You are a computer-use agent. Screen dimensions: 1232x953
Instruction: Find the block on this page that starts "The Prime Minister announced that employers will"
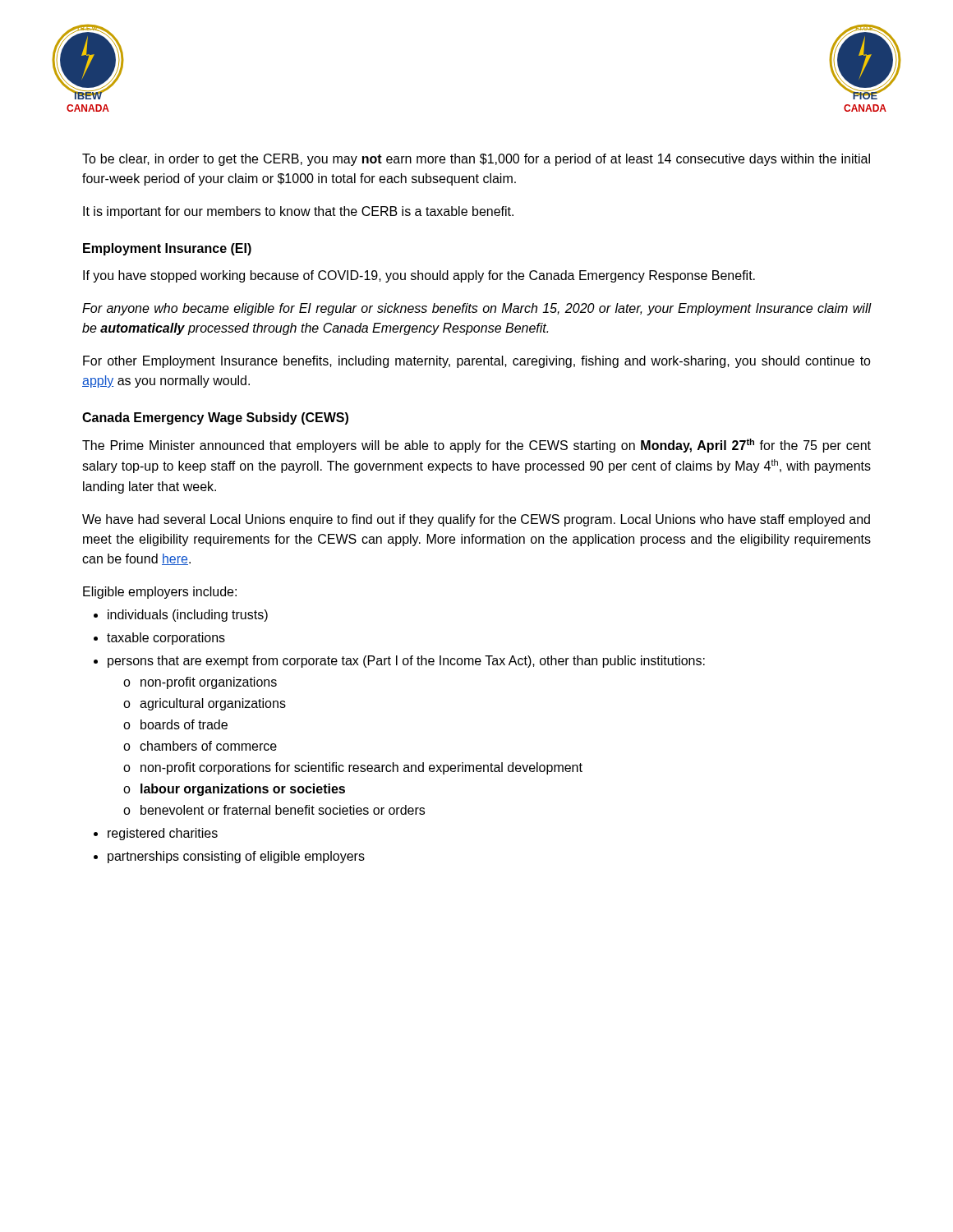476,465
